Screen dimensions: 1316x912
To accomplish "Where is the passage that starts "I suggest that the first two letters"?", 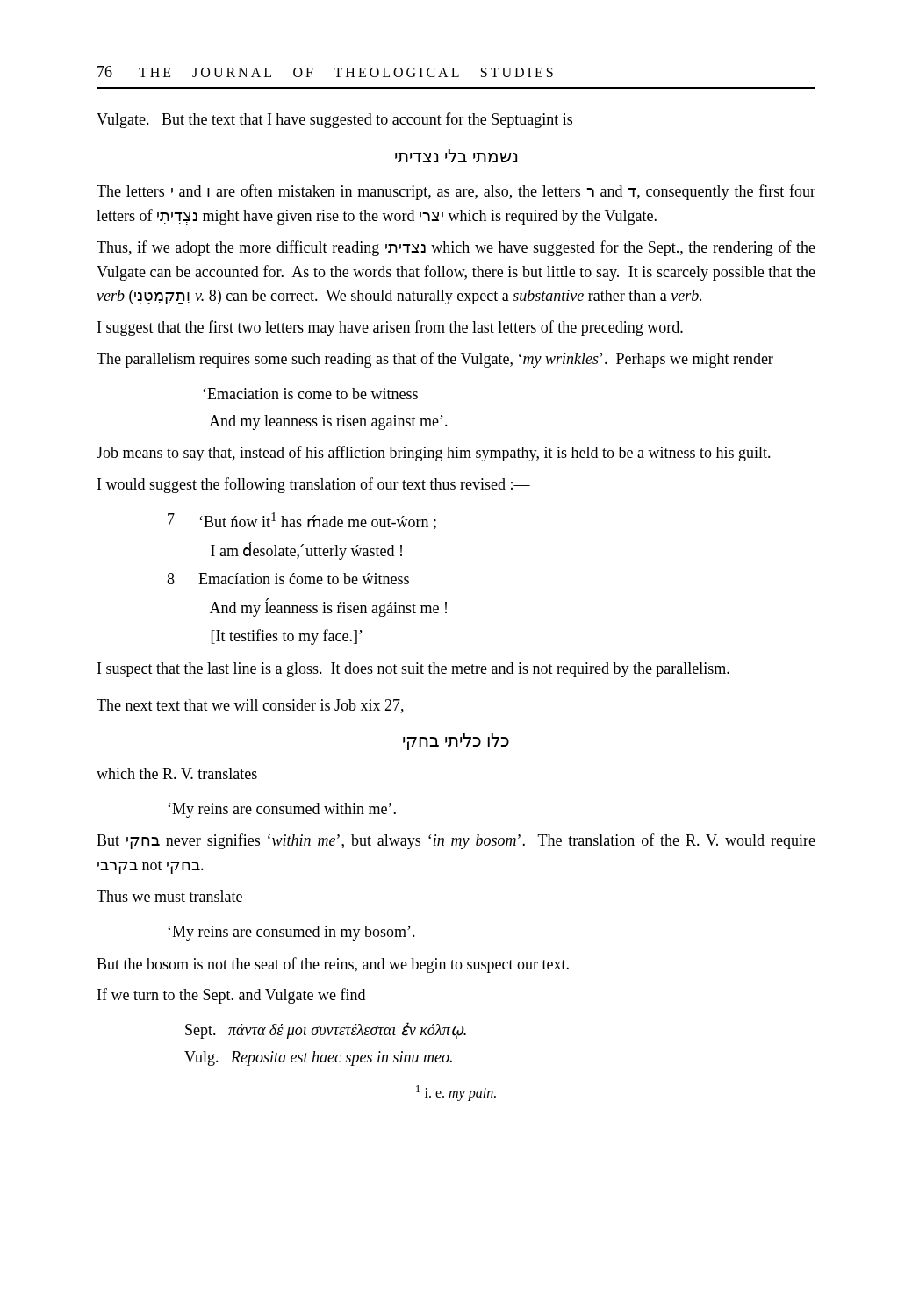I will tap(456, 328).
